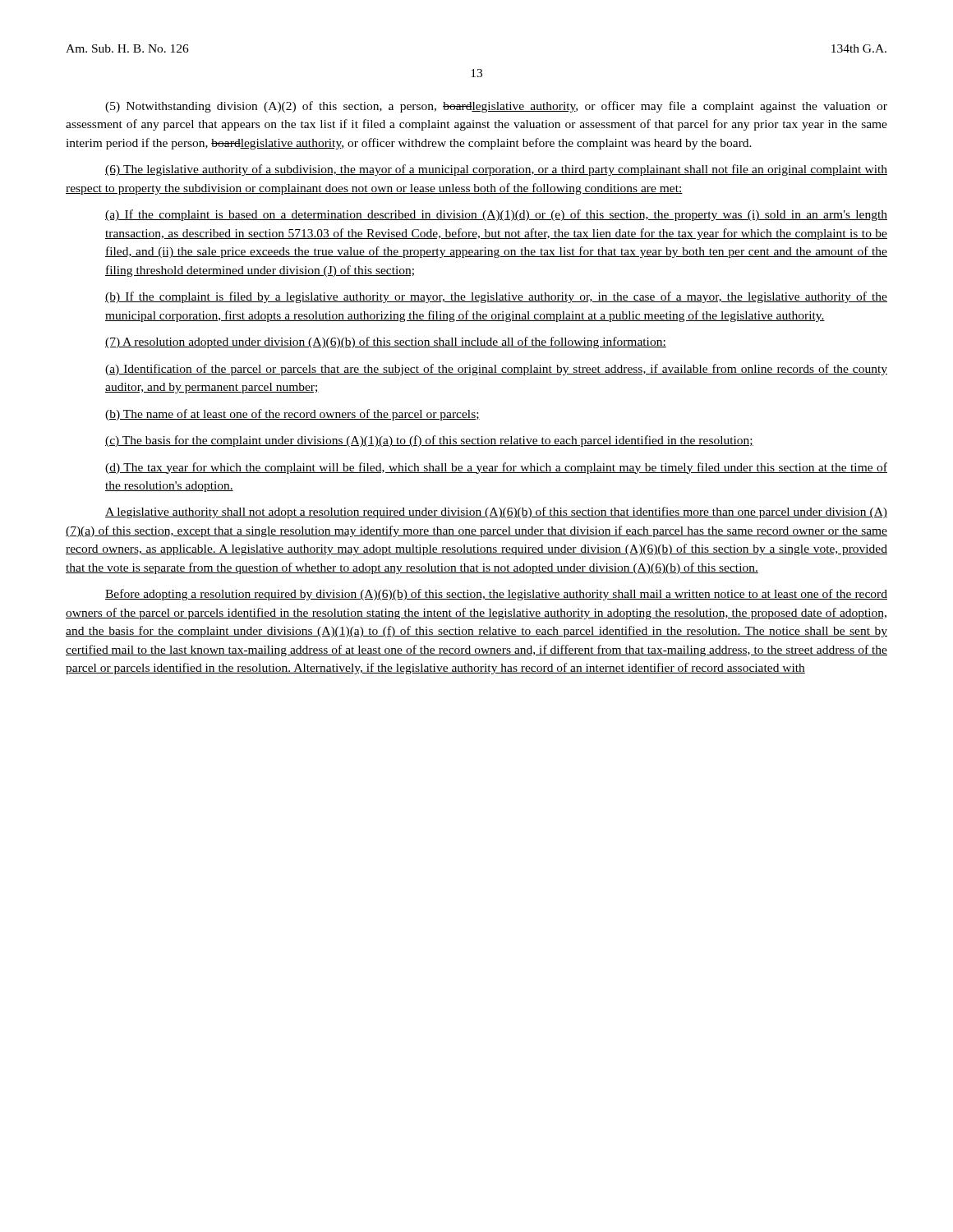Screen dimensions: 1232x953
Task: Click the passage that begins "(a) If the complaint"
Action: pyautogui.click(x=496, y=243)
